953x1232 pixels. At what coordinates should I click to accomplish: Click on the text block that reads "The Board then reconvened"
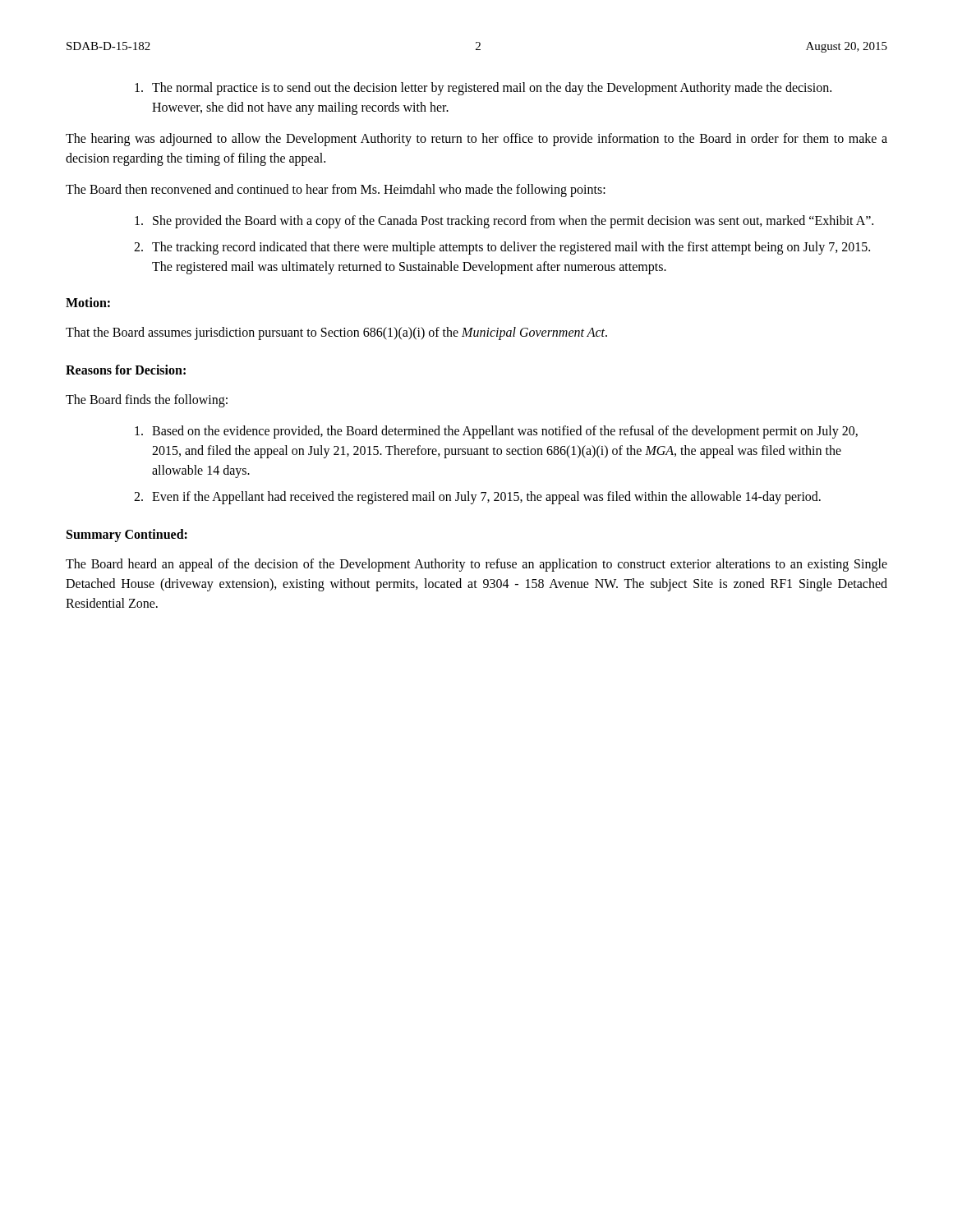[x=476, y=190]
